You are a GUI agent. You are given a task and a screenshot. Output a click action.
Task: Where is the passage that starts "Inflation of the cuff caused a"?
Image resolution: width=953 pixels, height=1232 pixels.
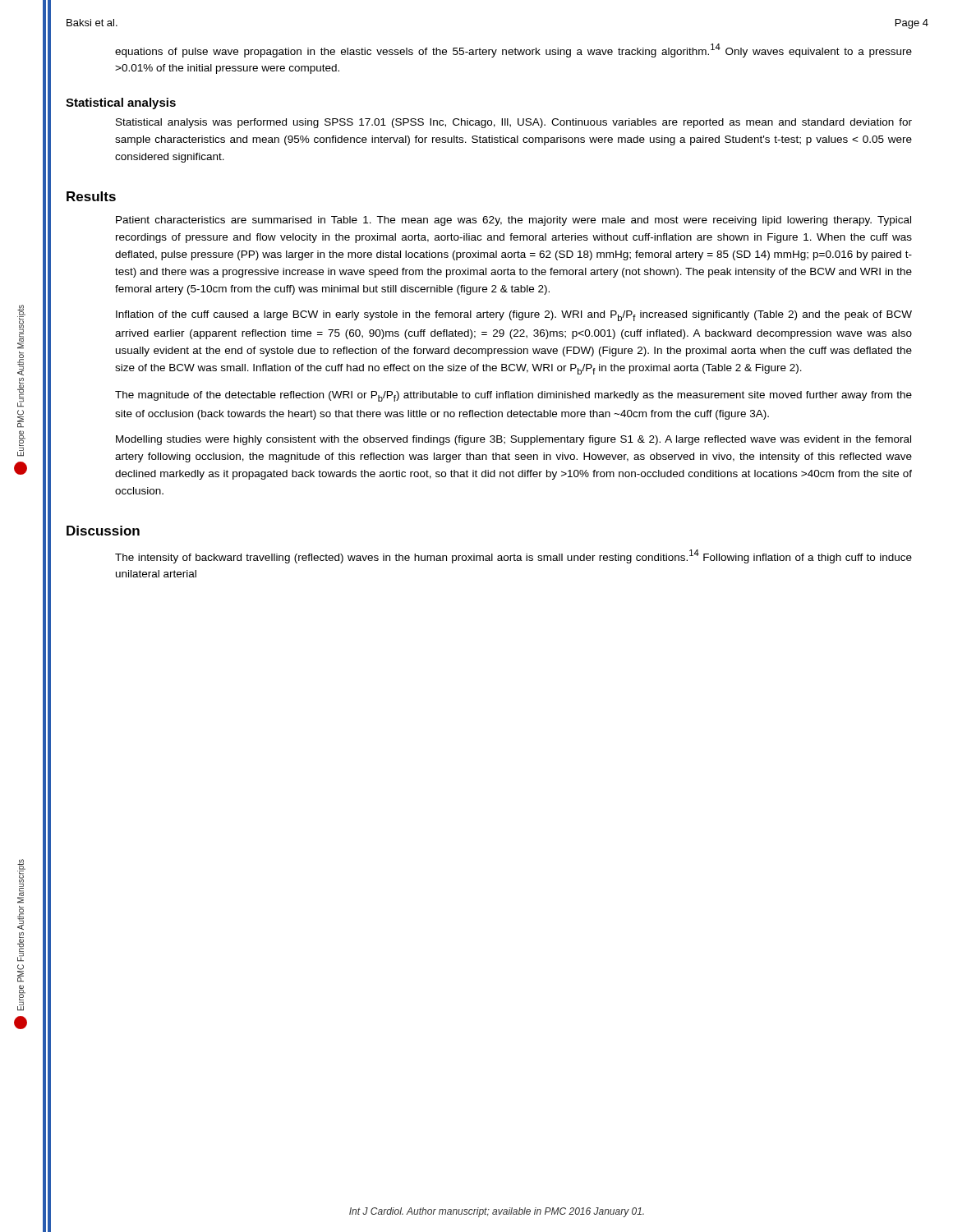tap(513, 342)
